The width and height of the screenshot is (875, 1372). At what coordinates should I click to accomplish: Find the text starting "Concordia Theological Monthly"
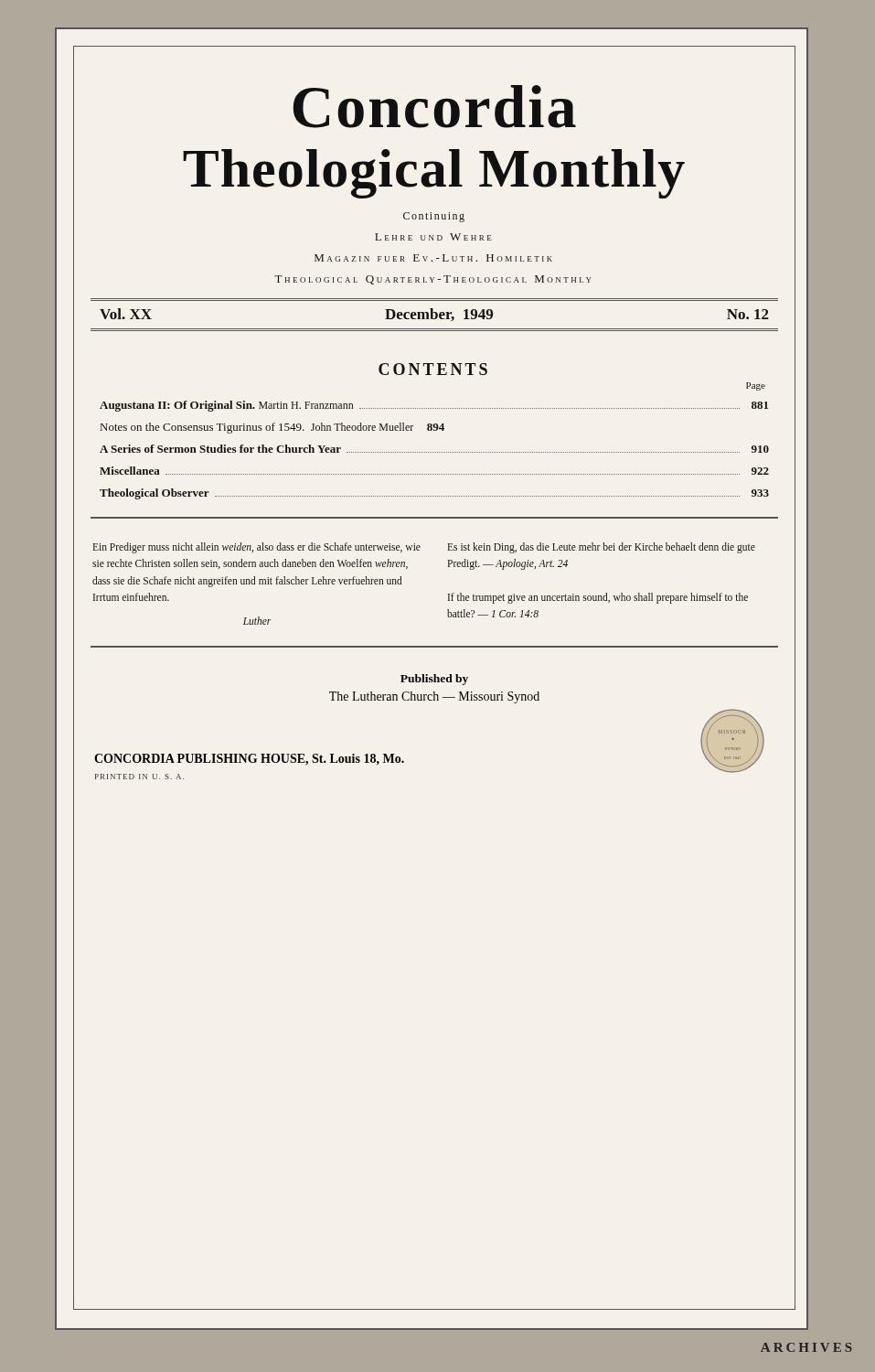click(x=434, y=136)
